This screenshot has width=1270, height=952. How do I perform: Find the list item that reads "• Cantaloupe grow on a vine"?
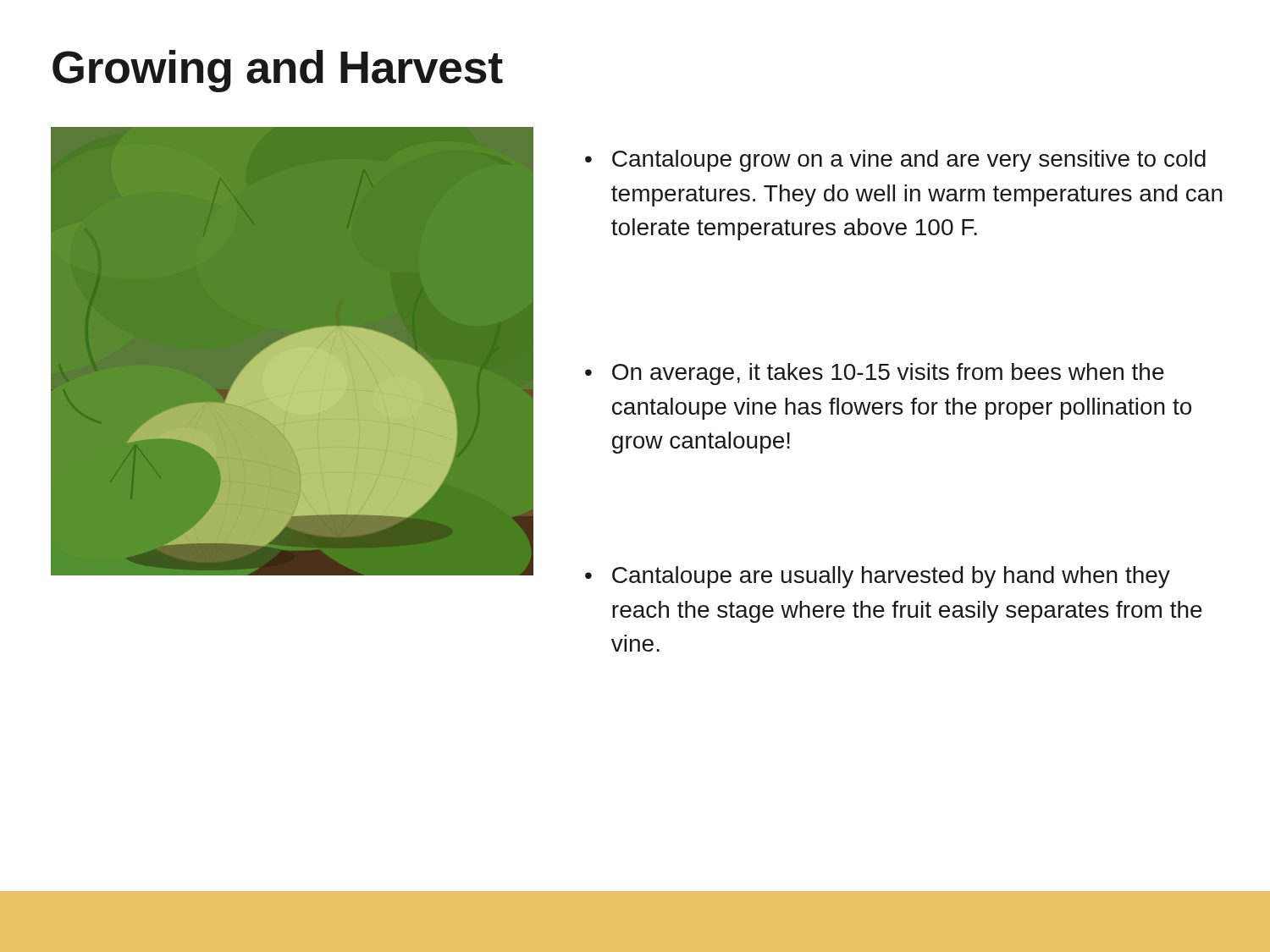(x=906, y=194)
